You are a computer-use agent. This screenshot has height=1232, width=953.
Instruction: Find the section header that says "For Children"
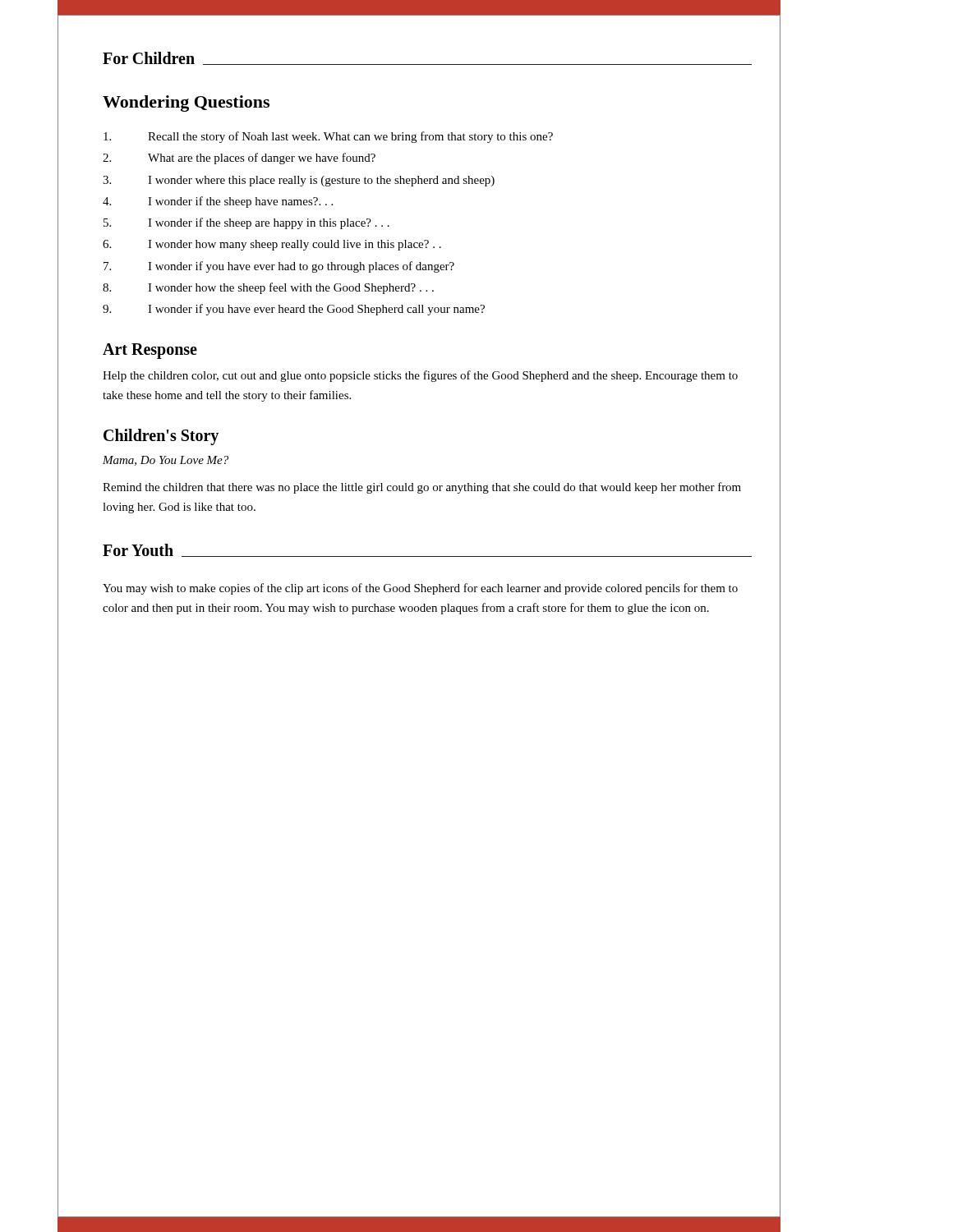tap(427, 59)
